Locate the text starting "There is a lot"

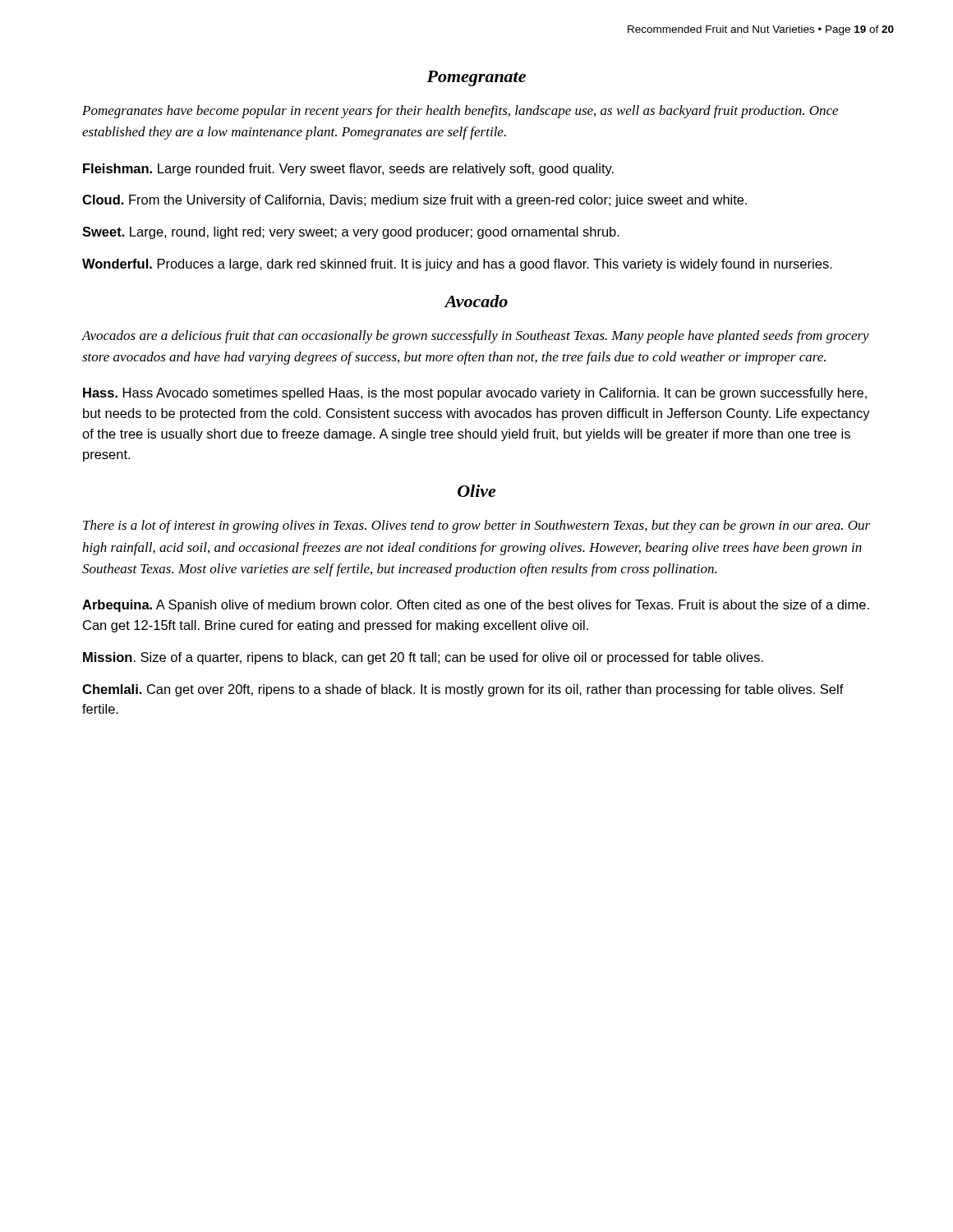coord(476,547)
